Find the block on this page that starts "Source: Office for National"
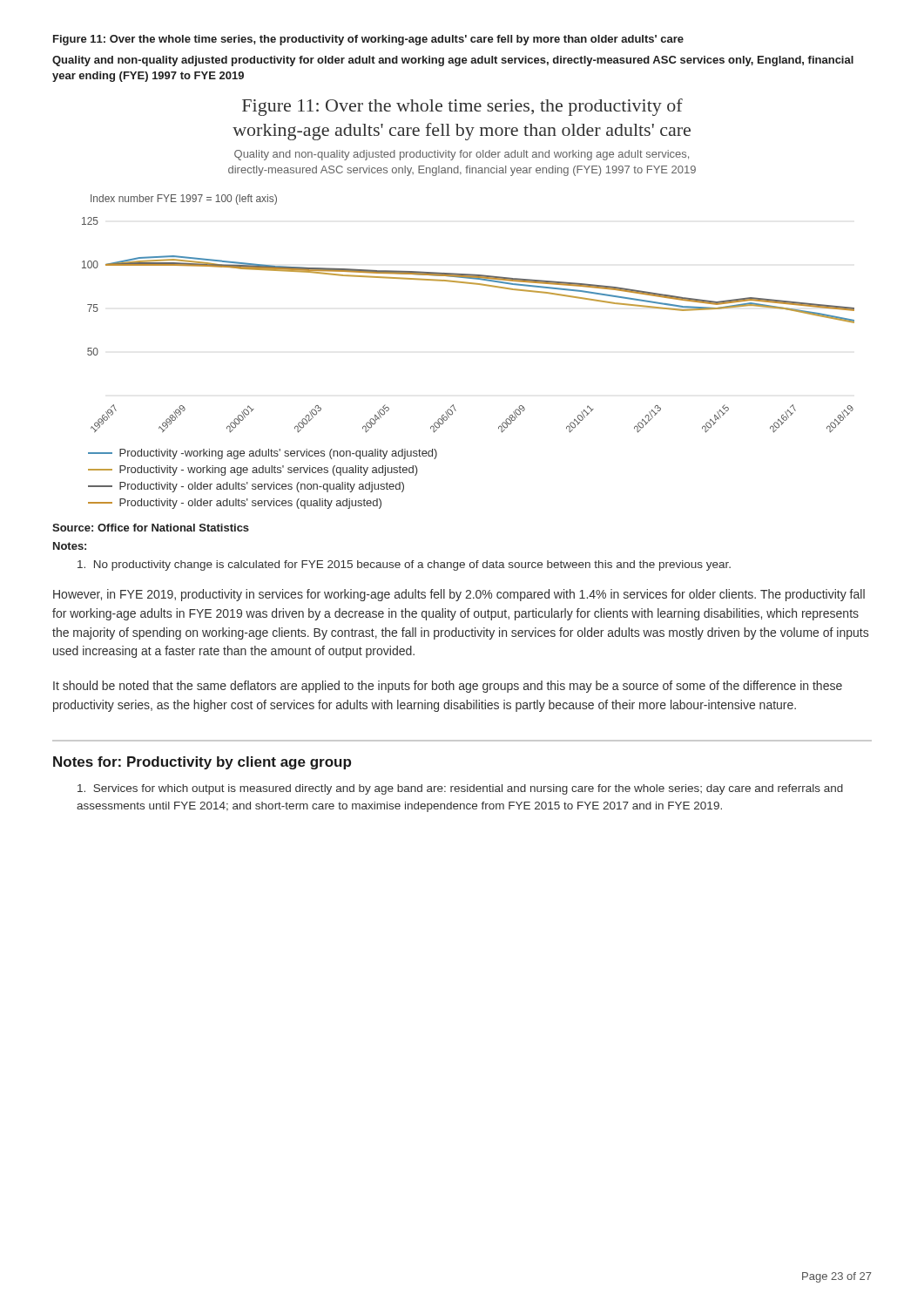 click(151, 528)
